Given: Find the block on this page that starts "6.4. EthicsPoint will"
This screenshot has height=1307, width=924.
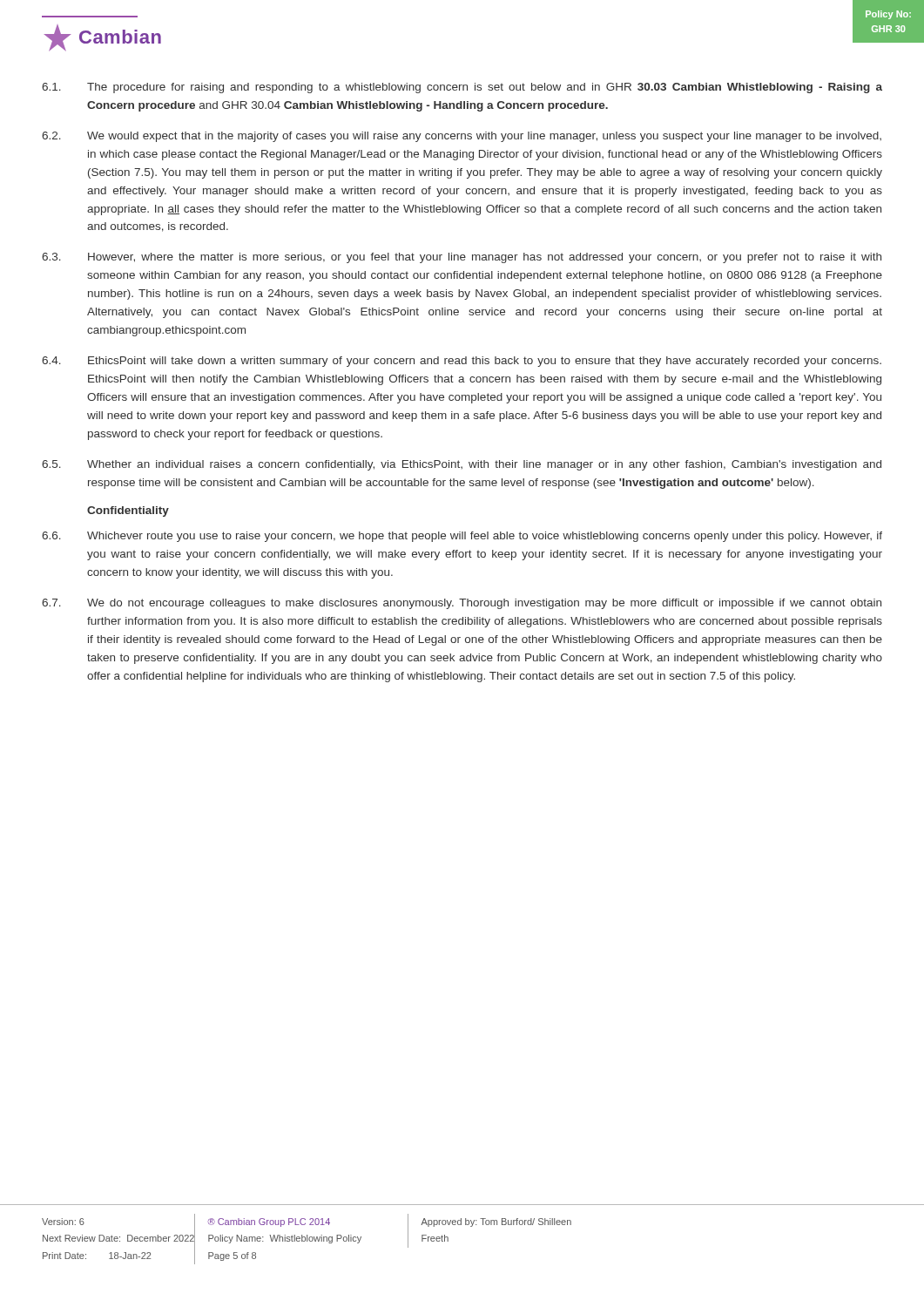Looking at the screenshot, I should tap(462, 398).
